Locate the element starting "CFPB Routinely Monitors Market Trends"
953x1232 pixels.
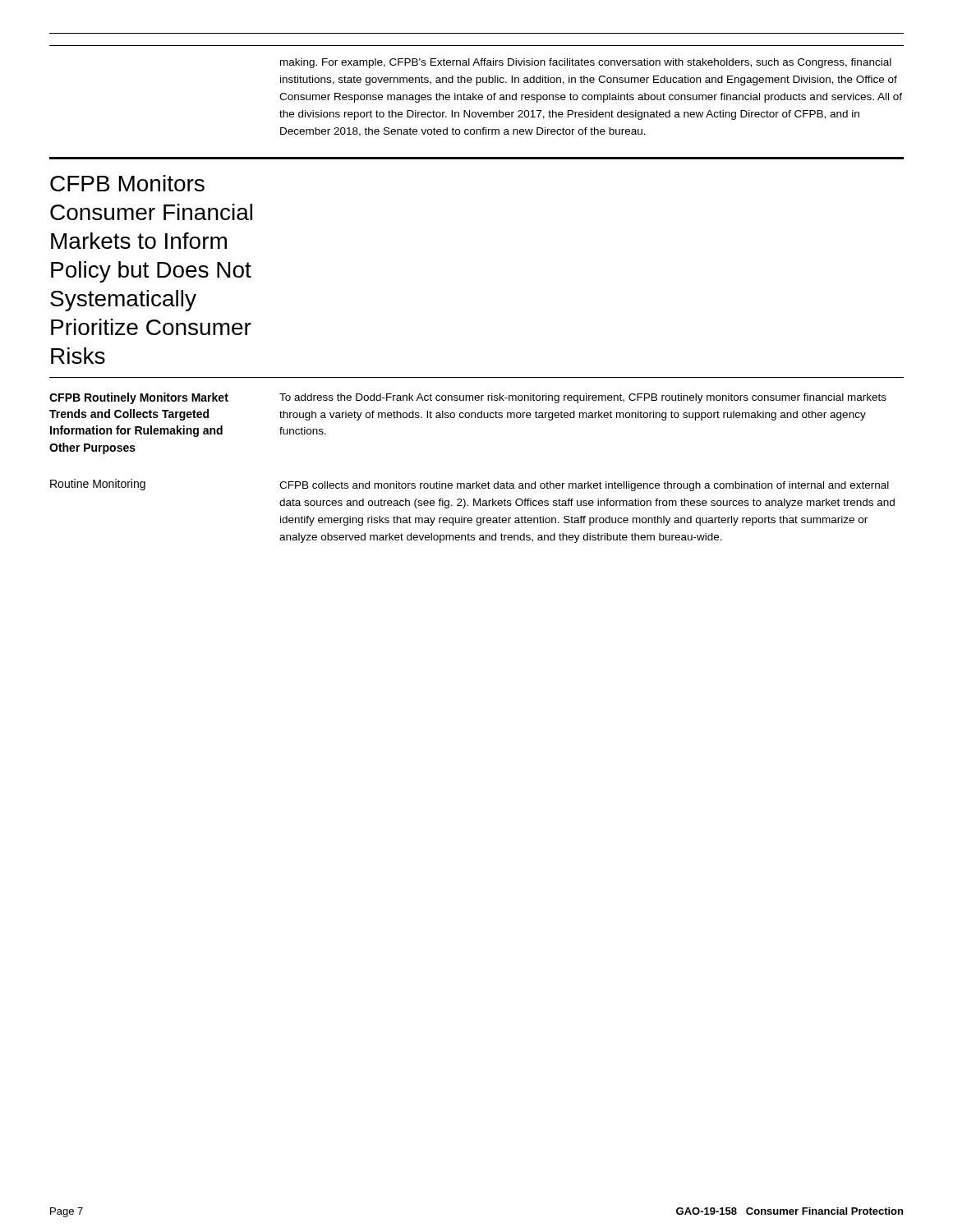(x=152, y=422)
